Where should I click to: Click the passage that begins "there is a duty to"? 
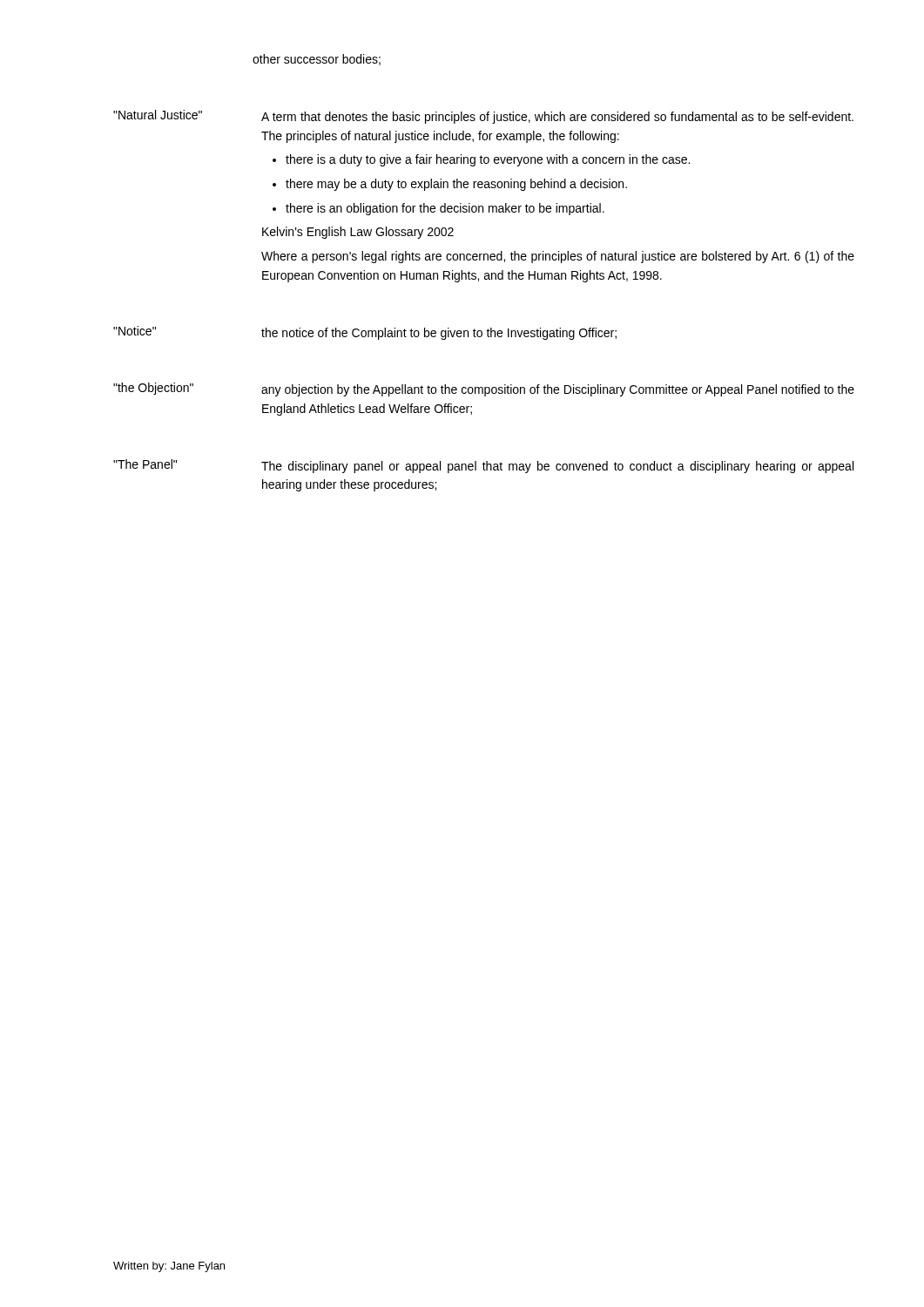[x=488, y=160]
